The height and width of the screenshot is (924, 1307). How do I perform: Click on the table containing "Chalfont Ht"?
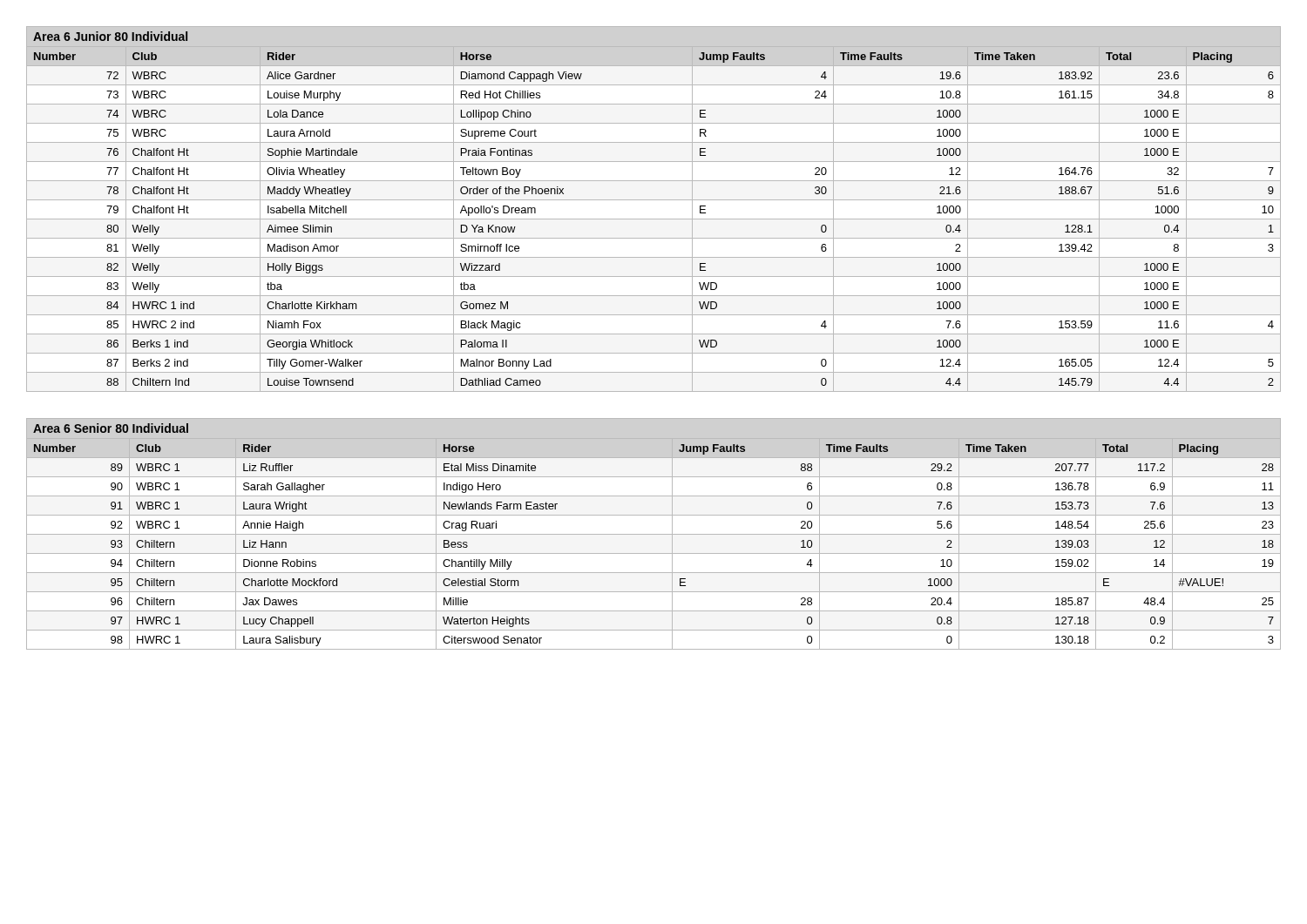click(x=654, y=209)
